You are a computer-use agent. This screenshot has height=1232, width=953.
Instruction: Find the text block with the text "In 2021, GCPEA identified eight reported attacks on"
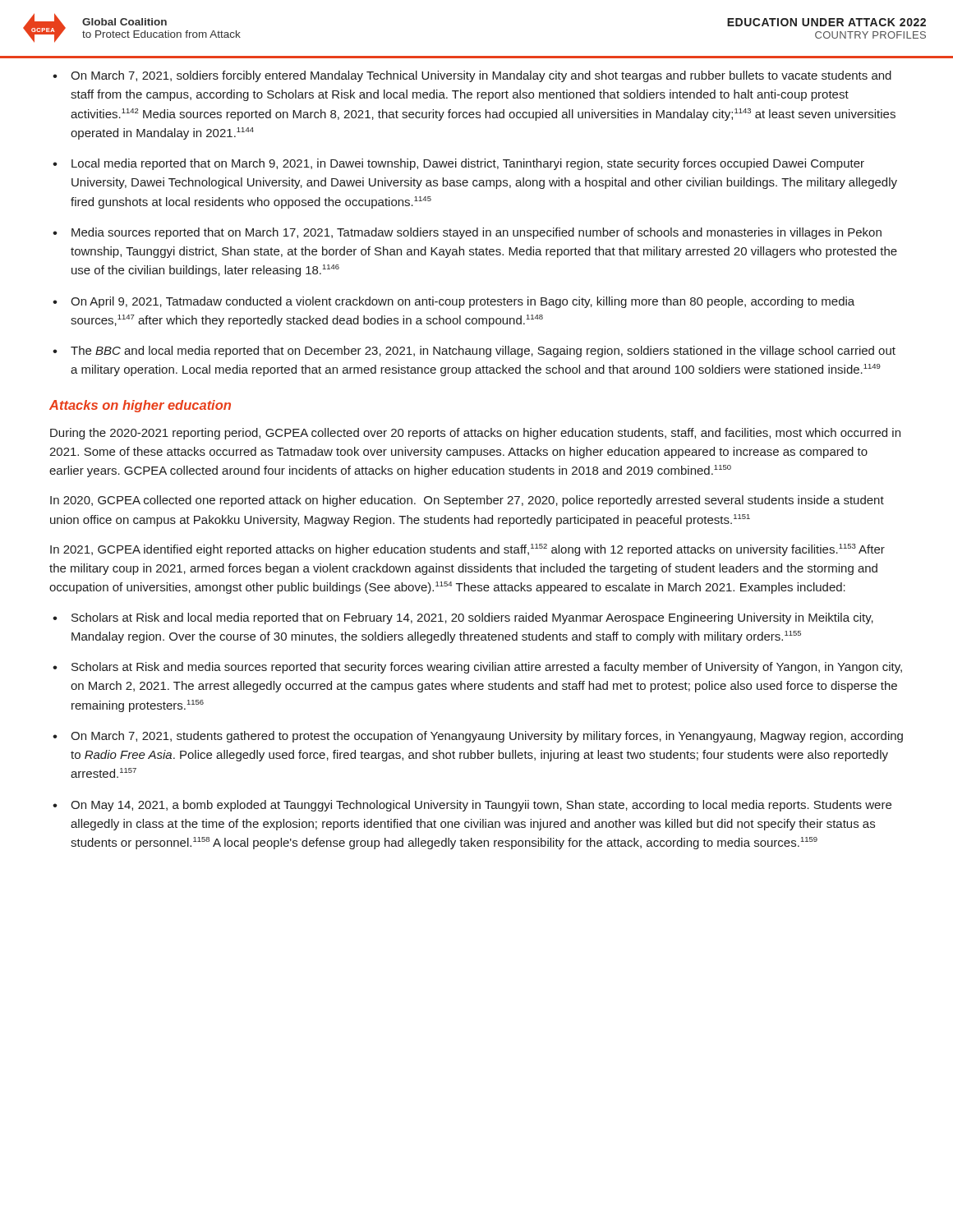coord(467,568)
